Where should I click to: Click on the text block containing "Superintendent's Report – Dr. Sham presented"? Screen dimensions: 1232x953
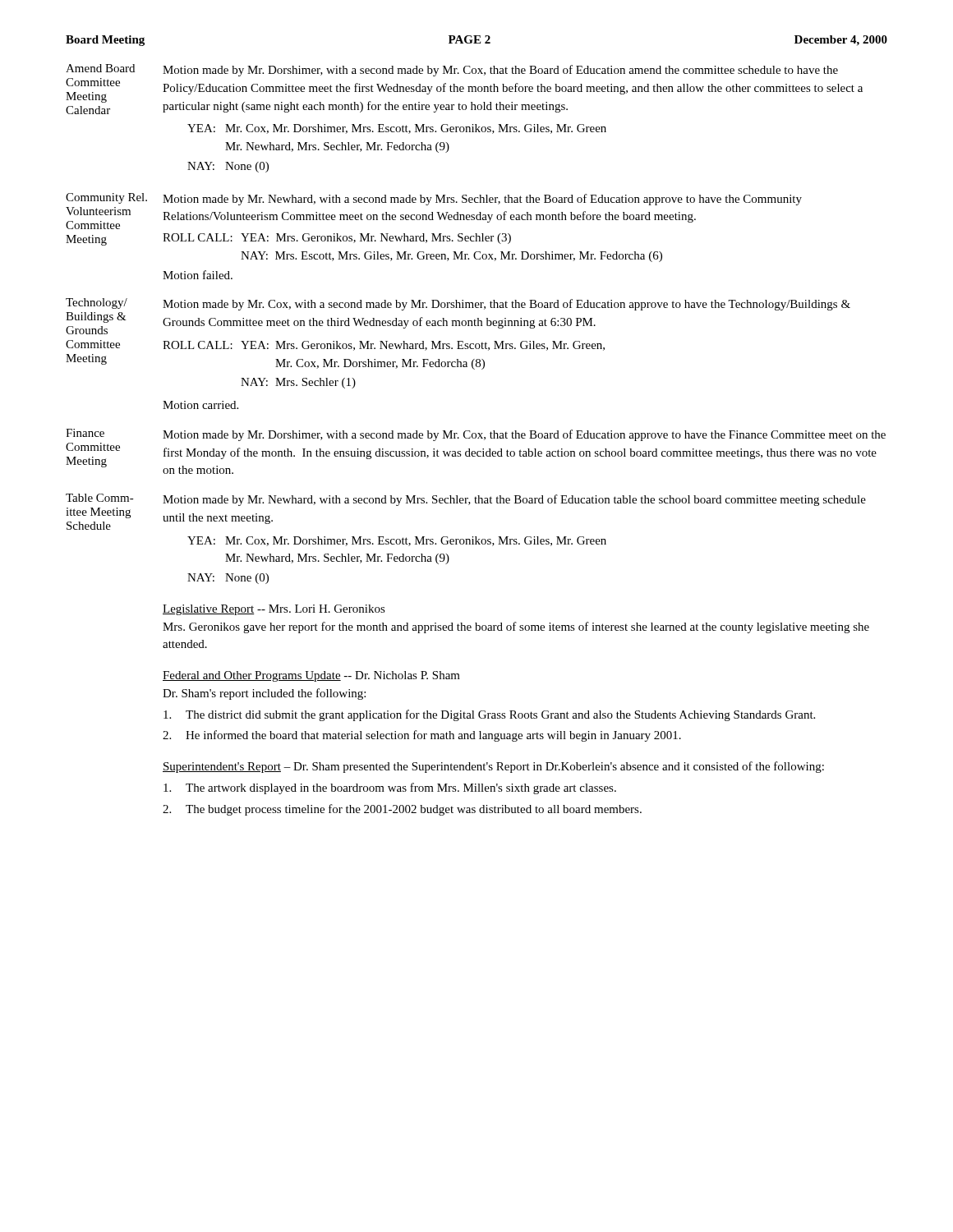click(x=525, y=789)
